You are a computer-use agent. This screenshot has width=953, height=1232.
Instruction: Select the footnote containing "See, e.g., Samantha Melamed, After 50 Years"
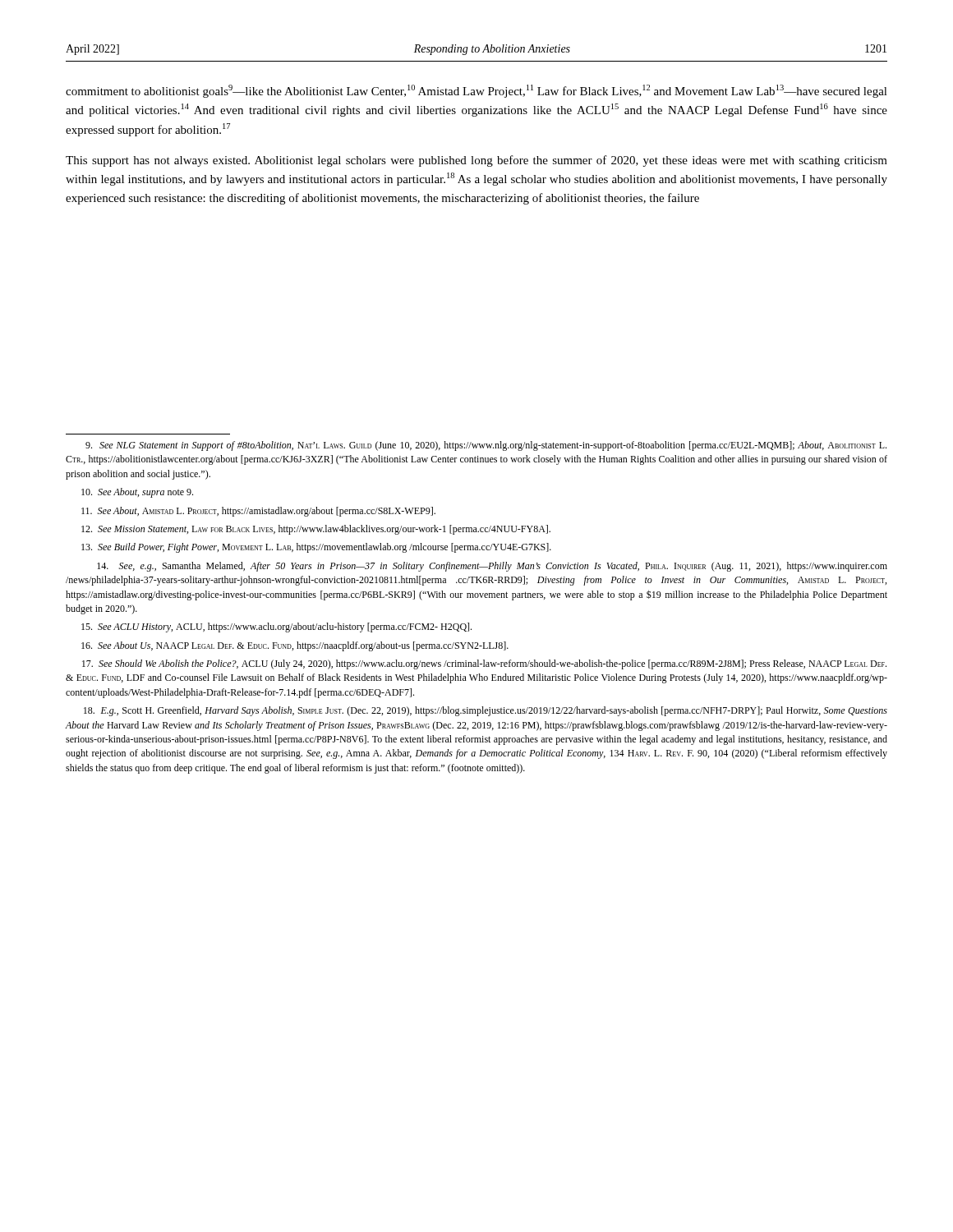[476, 587]
